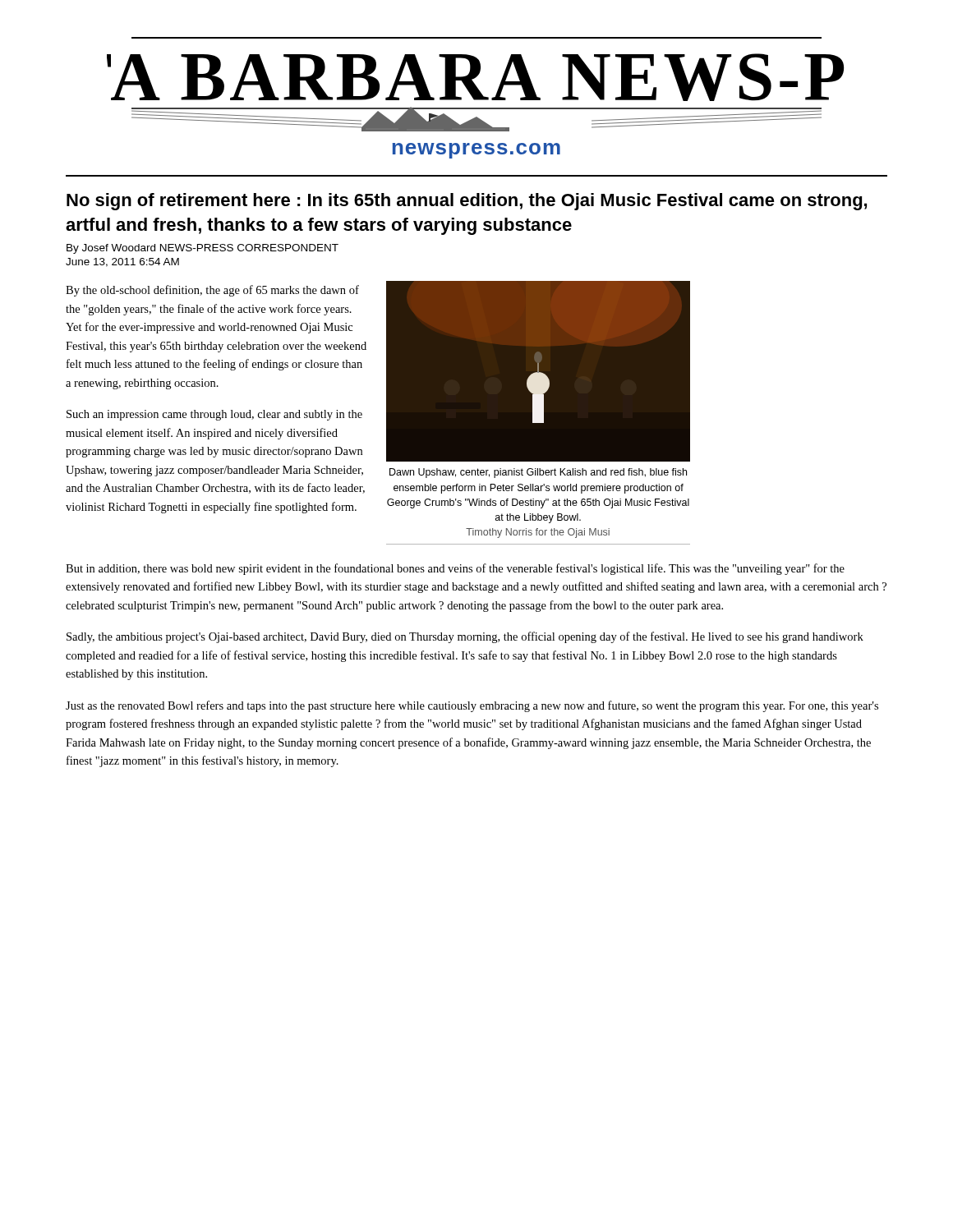This screenshot has height=1232, width=953.
Task: Navigate to the region starting "Sadly, the ambitious project's Ojai-based"
Action: point(464,655)
